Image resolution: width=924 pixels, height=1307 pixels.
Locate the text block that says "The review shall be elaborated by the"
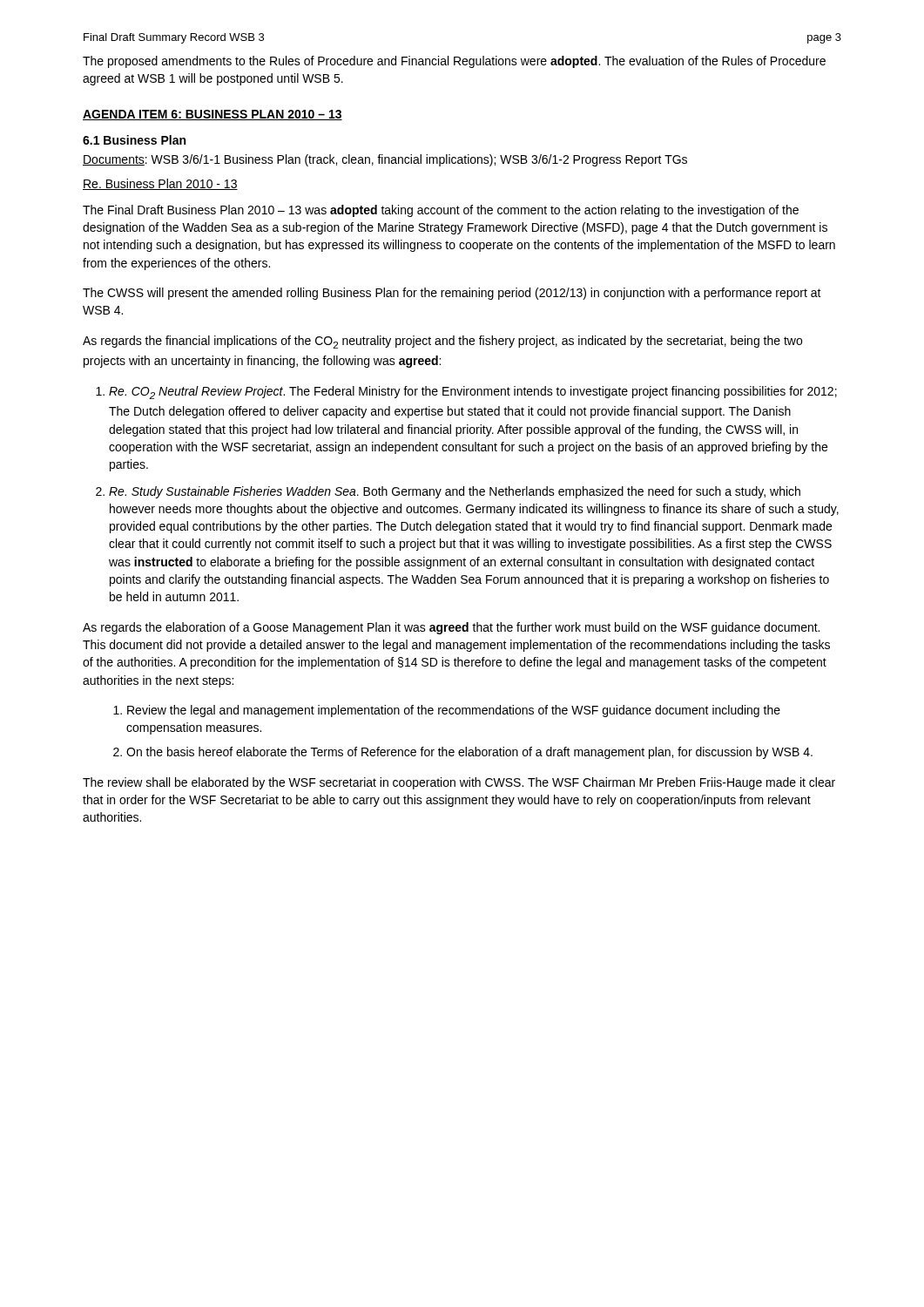pyautogui.click(x=462, y=800)
